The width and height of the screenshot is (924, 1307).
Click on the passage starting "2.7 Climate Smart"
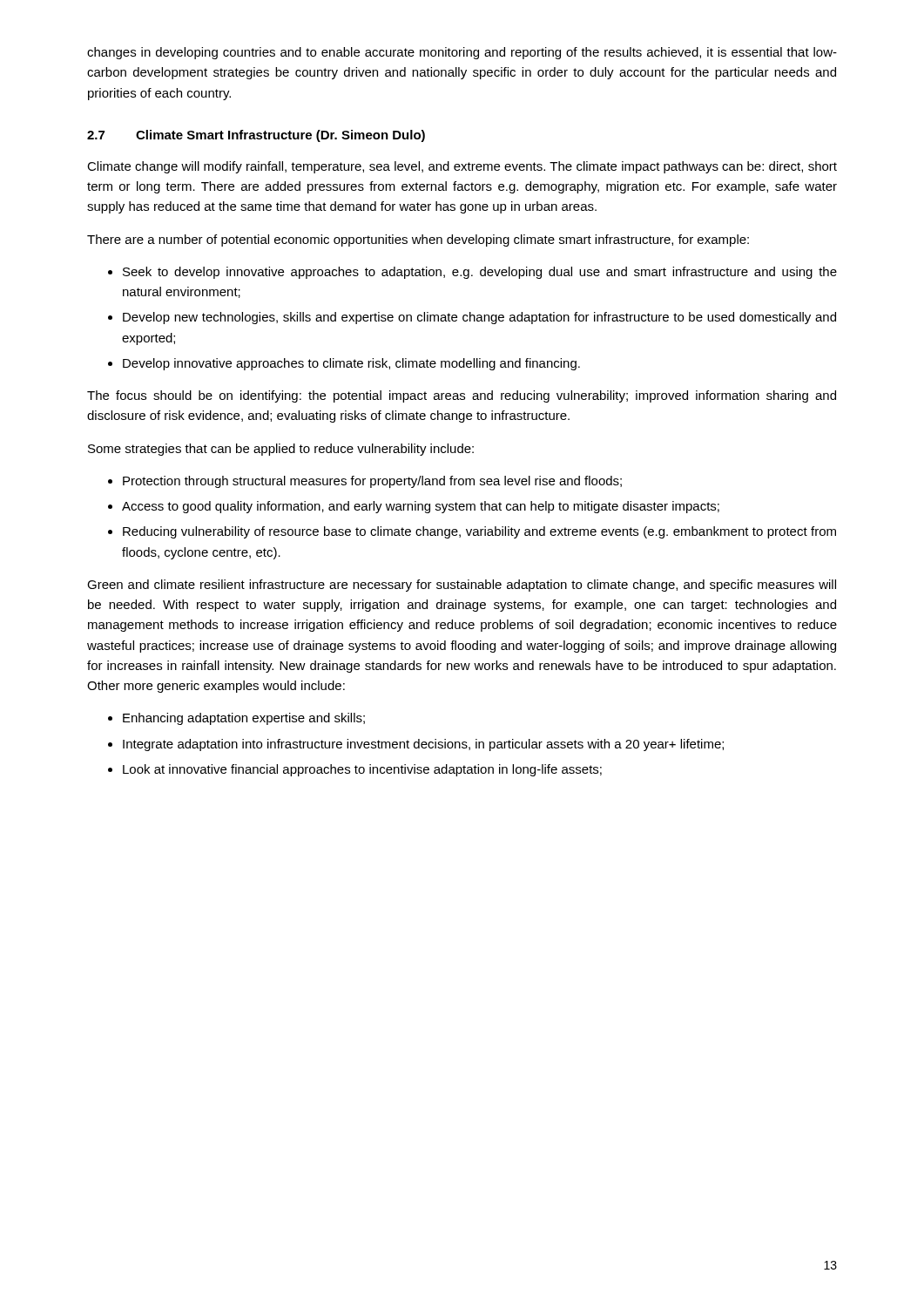[256, 134]
